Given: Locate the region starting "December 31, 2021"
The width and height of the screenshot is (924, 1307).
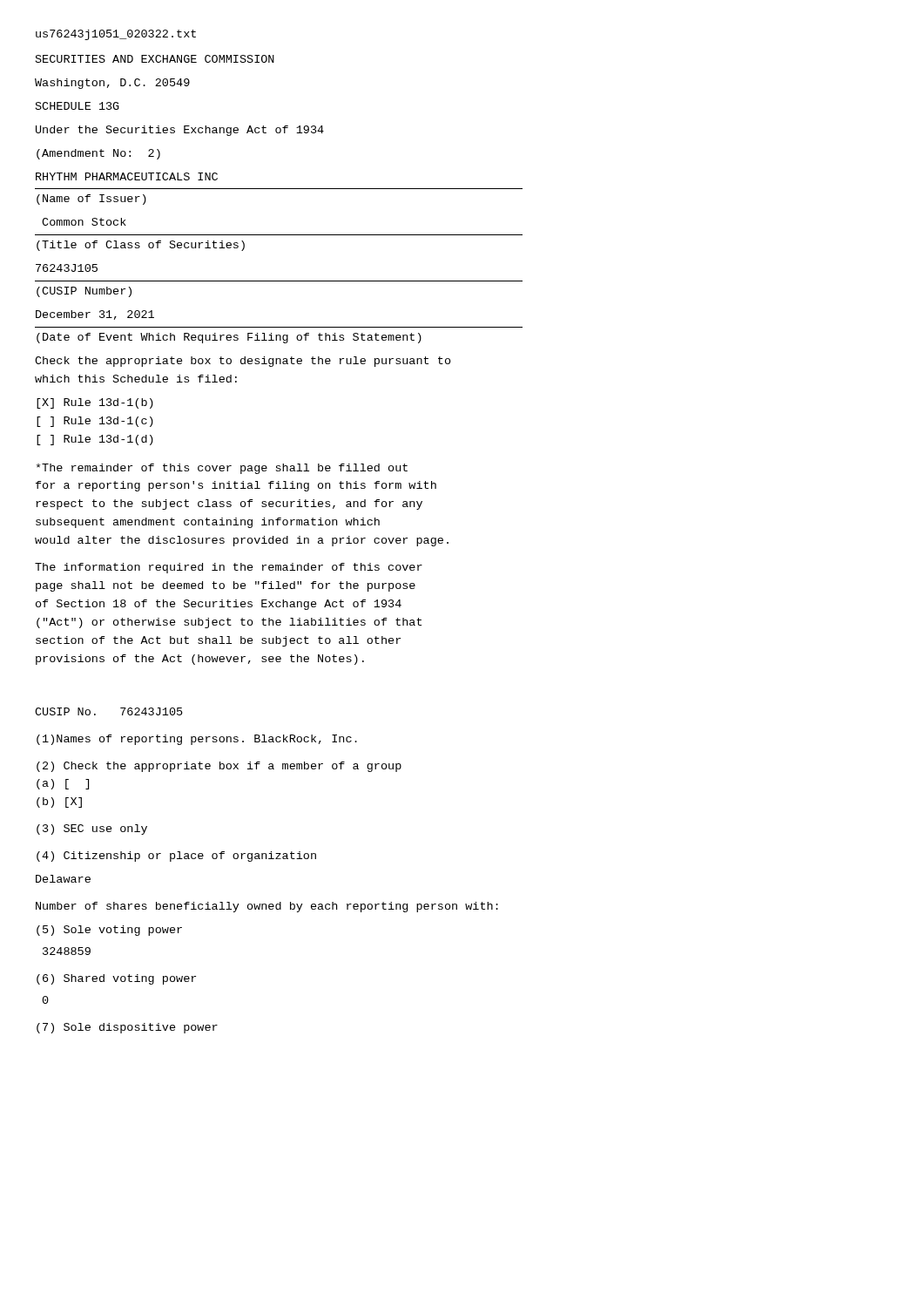Looking at the screenshot, I should (x=95, y=315).
